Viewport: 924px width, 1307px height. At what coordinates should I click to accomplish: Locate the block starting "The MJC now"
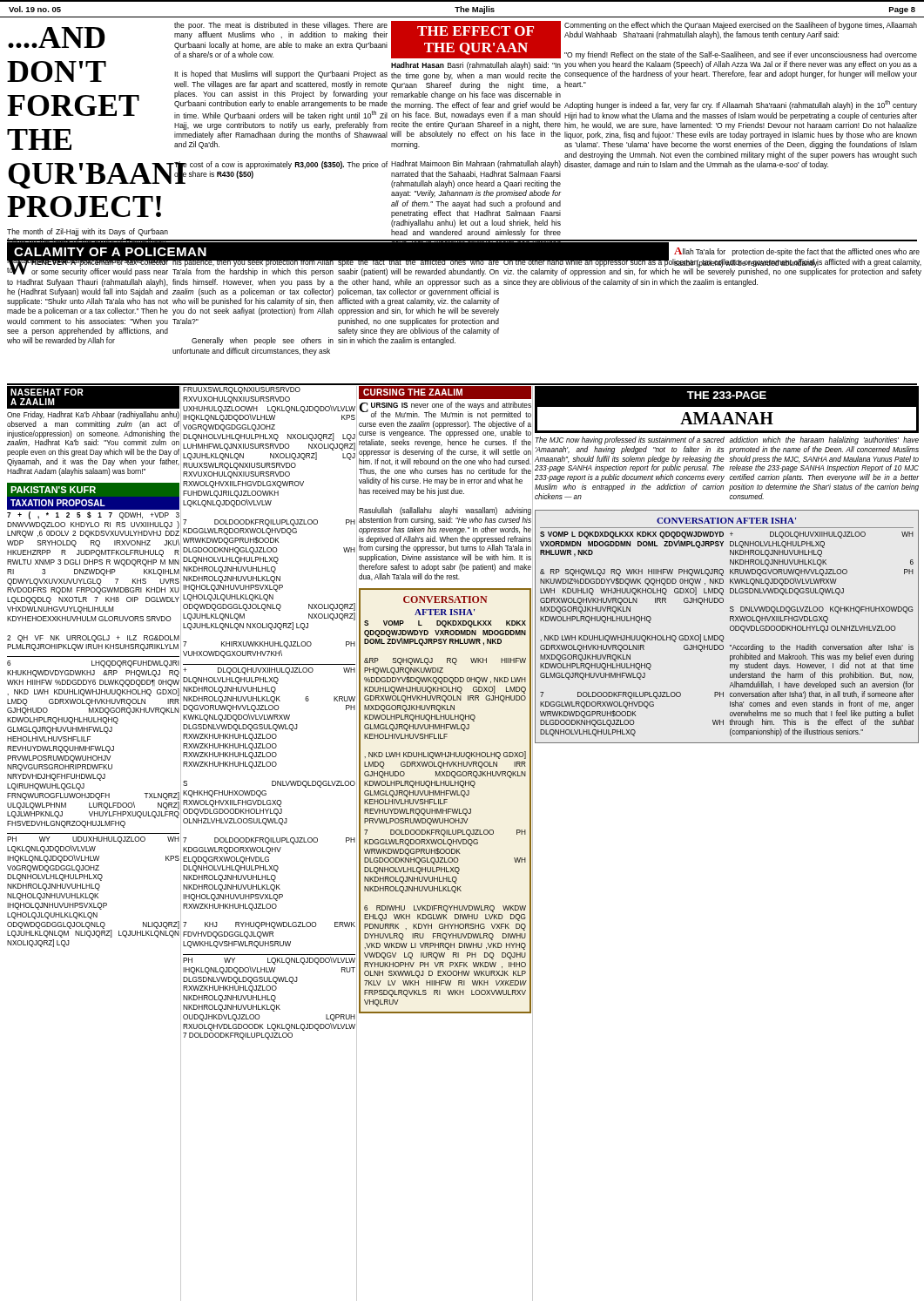(629, 469)
